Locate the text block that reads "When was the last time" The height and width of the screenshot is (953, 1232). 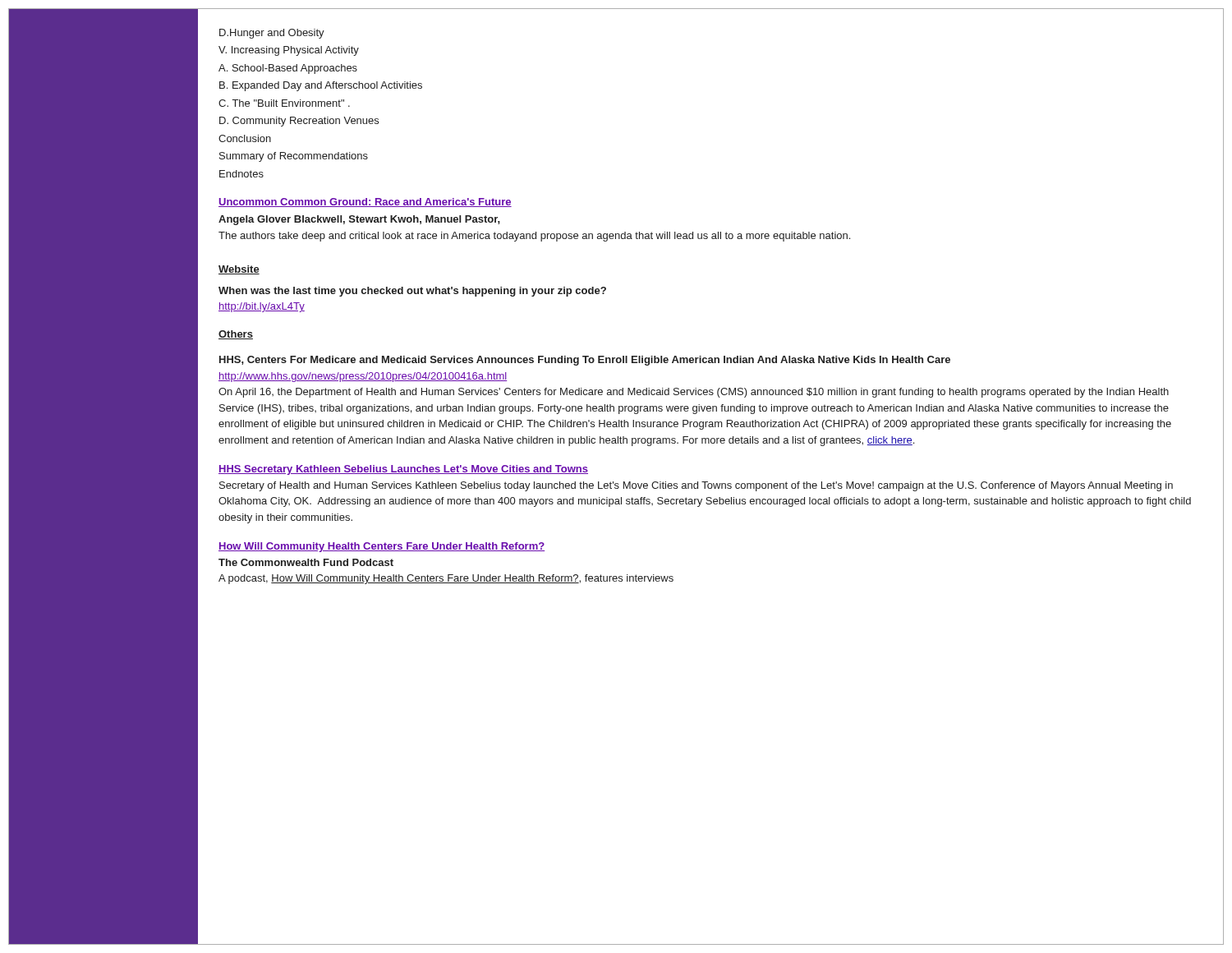pyautogui.click(x=412, y=292)
